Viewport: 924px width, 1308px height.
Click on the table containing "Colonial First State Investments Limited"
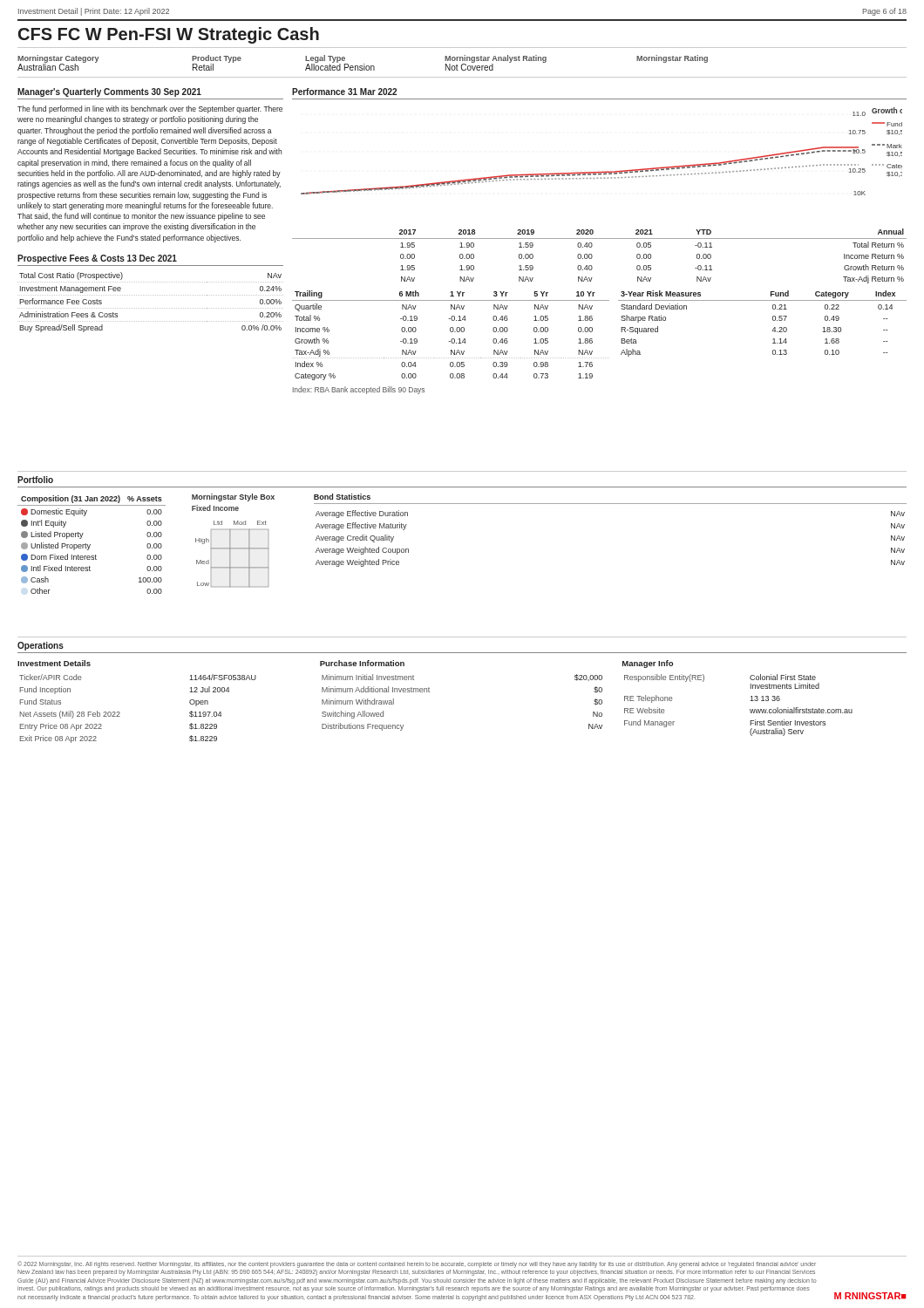point(764,705)
